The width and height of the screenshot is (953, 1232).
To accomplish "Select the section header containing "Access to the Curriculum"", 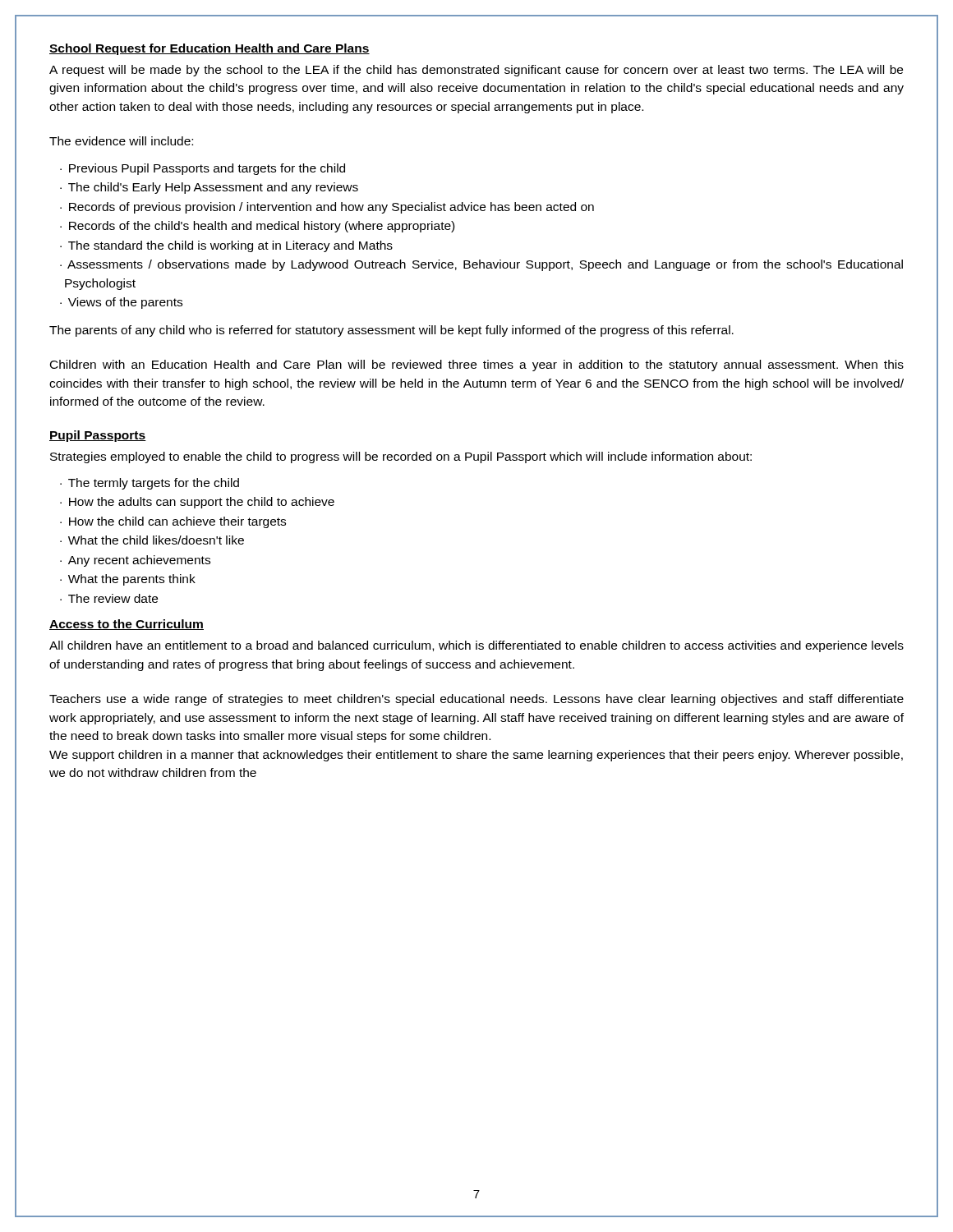I will click(126, 624).
